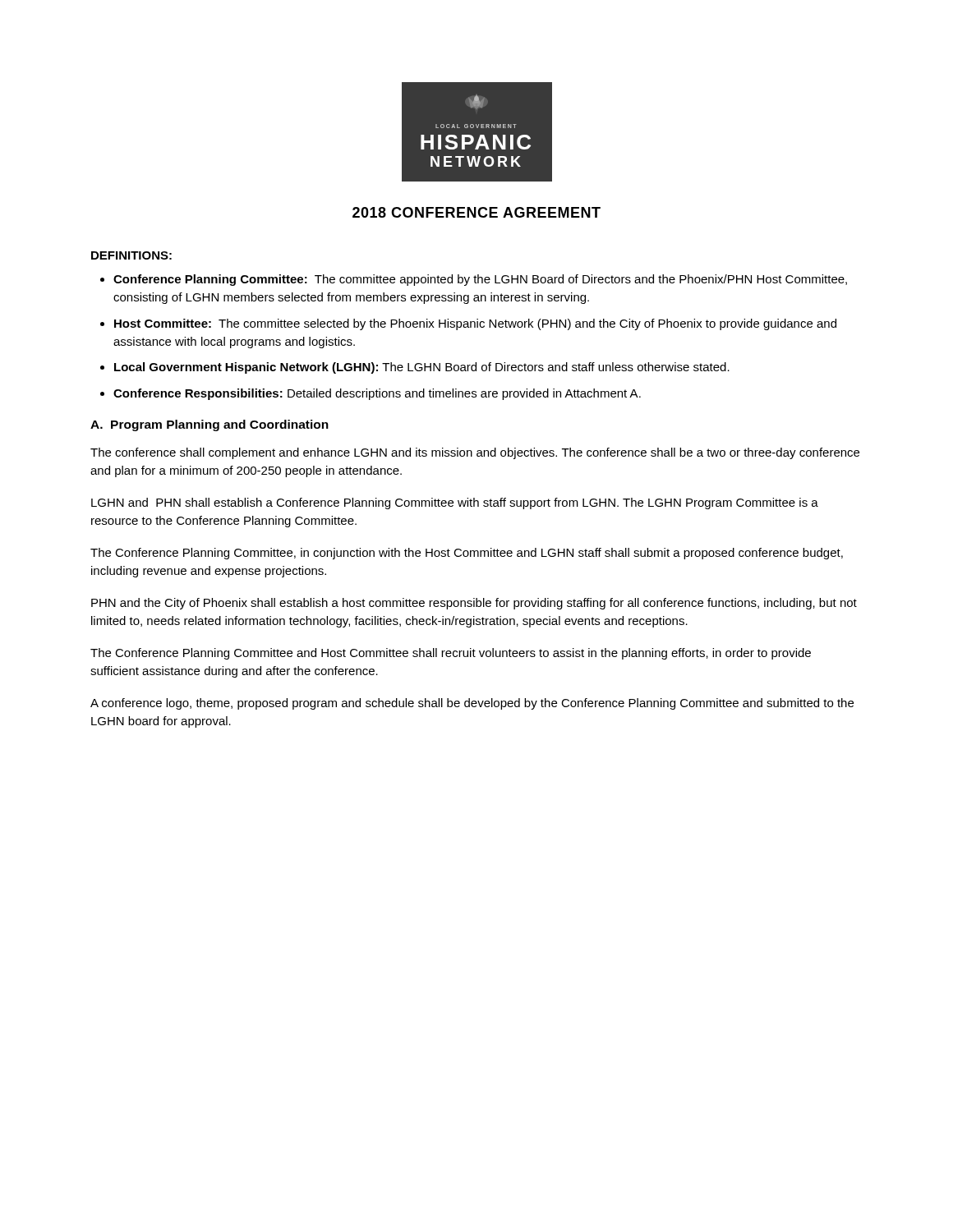
Task: Select the text block that reads "The Conference Planning Committee, in conjunction"
Action: [467, 561]
